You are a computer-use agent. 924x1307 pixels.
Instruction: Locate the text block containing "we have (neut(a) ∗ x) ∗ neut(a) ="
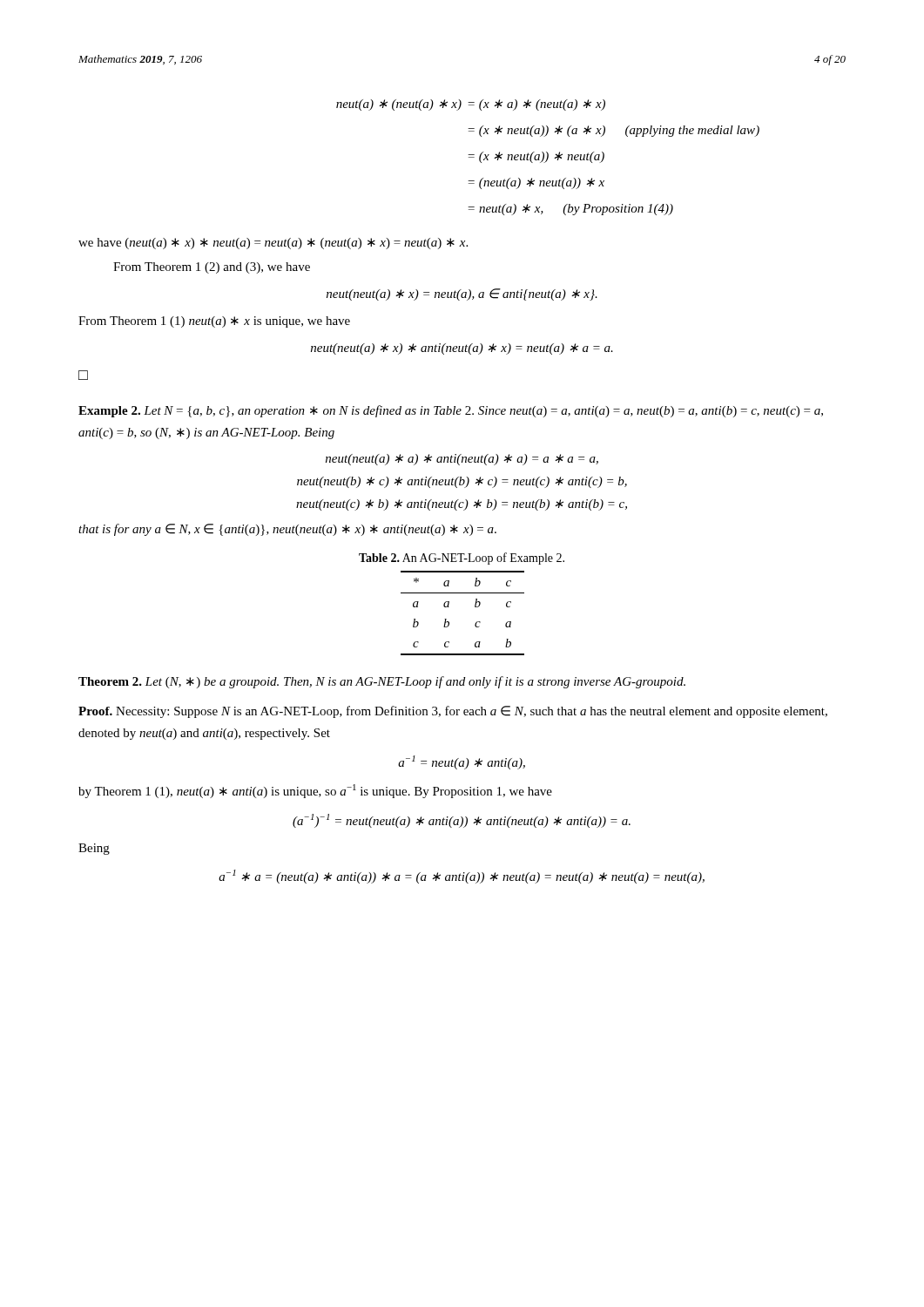coord(274,242)
